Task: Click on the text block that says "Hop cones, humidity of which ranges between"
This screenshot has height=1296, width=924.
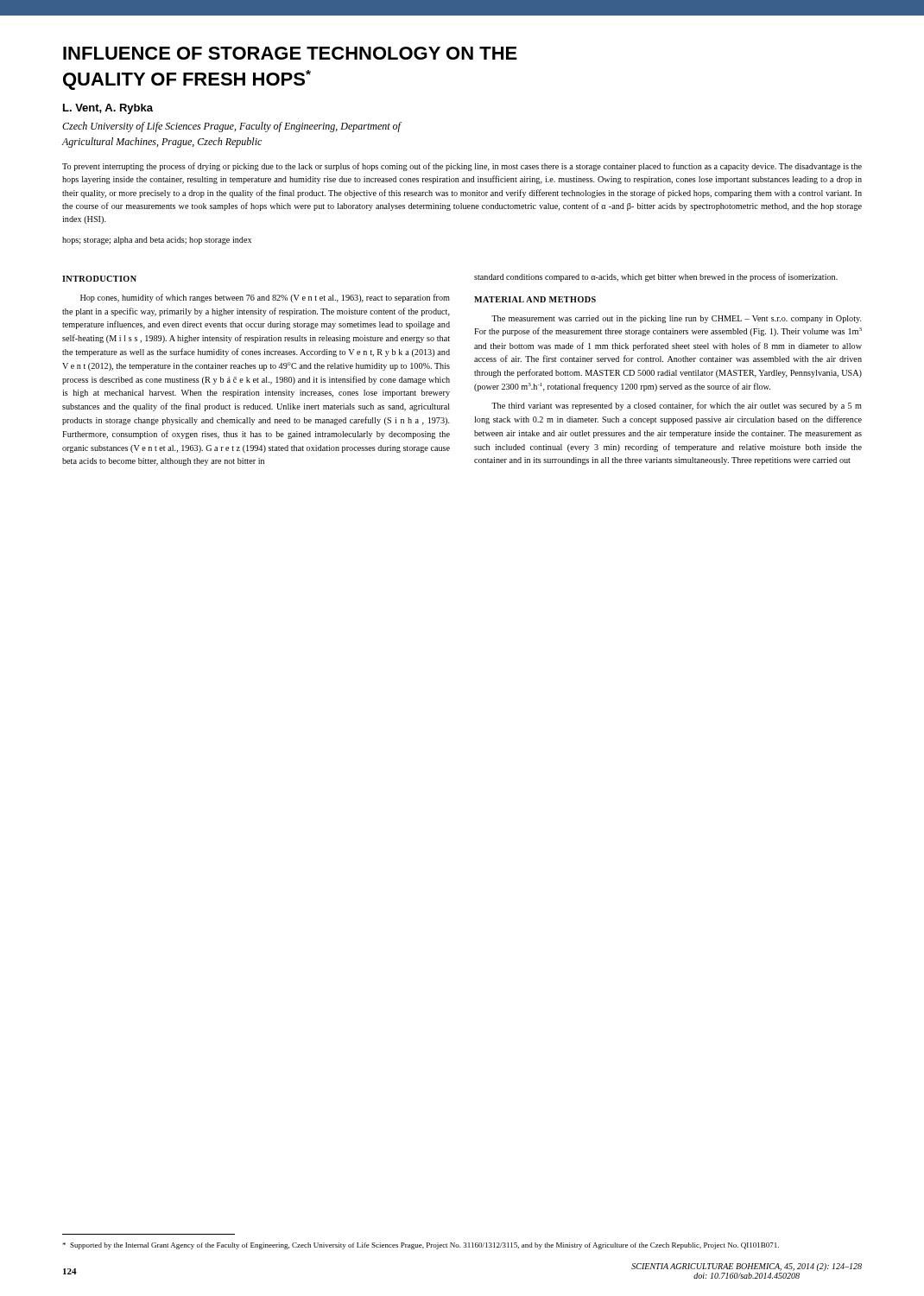Action: click(256, 380)
